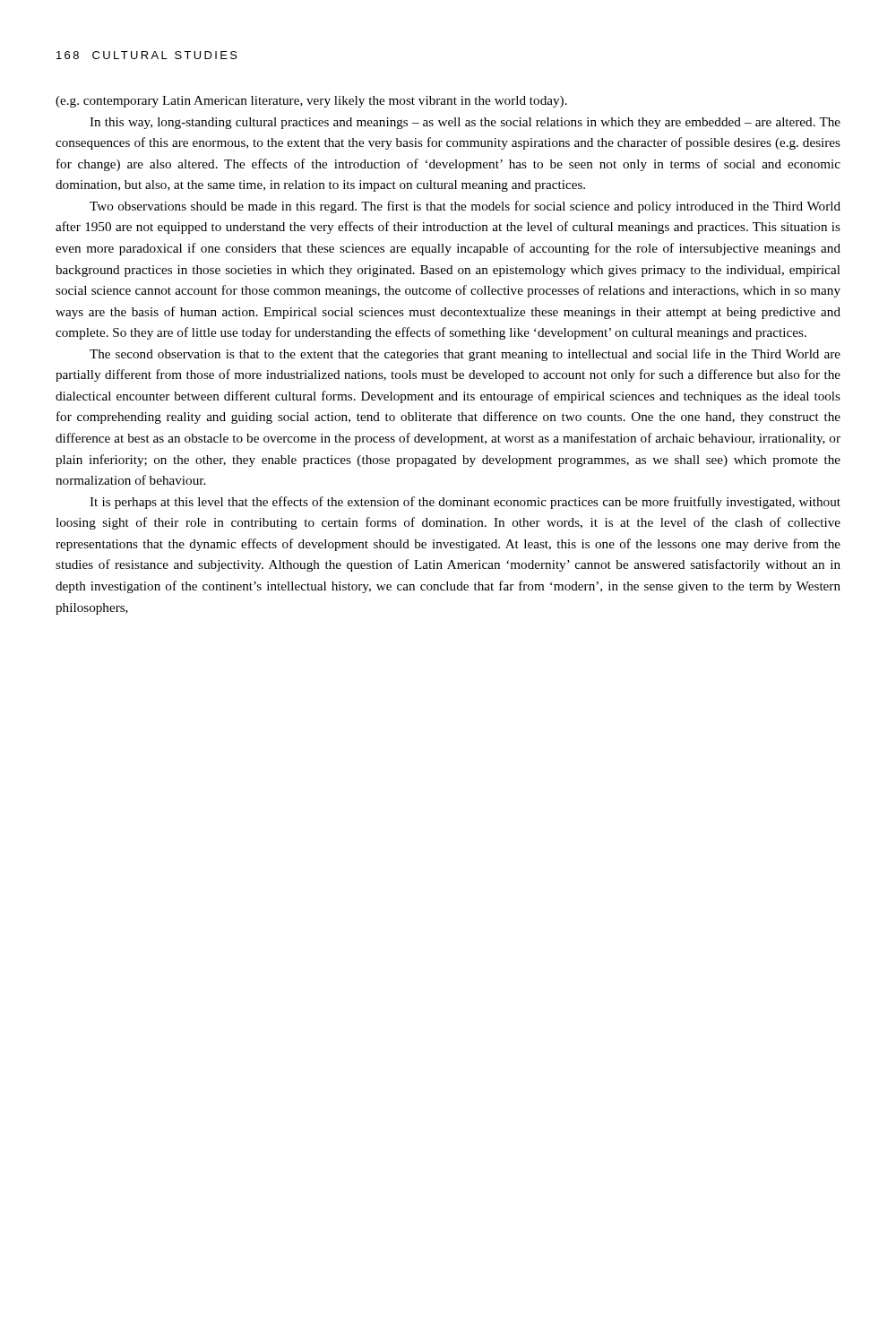Image resolution: width=896 pixels, height=1344 pixels.
Task: Point to the region starting "(e.g. contemporary Latin American"
Action: point(448,354)
